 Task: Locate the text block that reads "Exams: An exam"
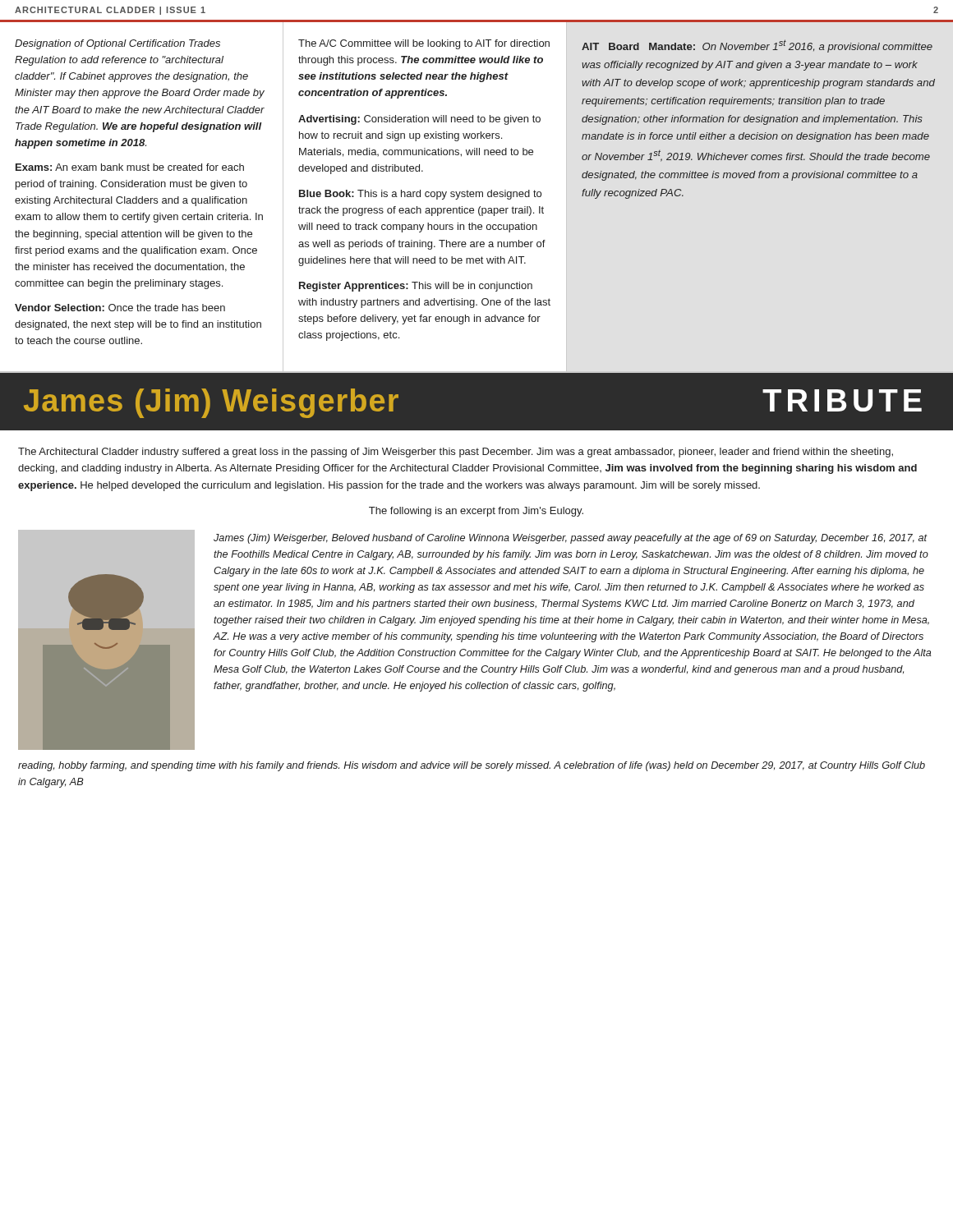[139, 225]
